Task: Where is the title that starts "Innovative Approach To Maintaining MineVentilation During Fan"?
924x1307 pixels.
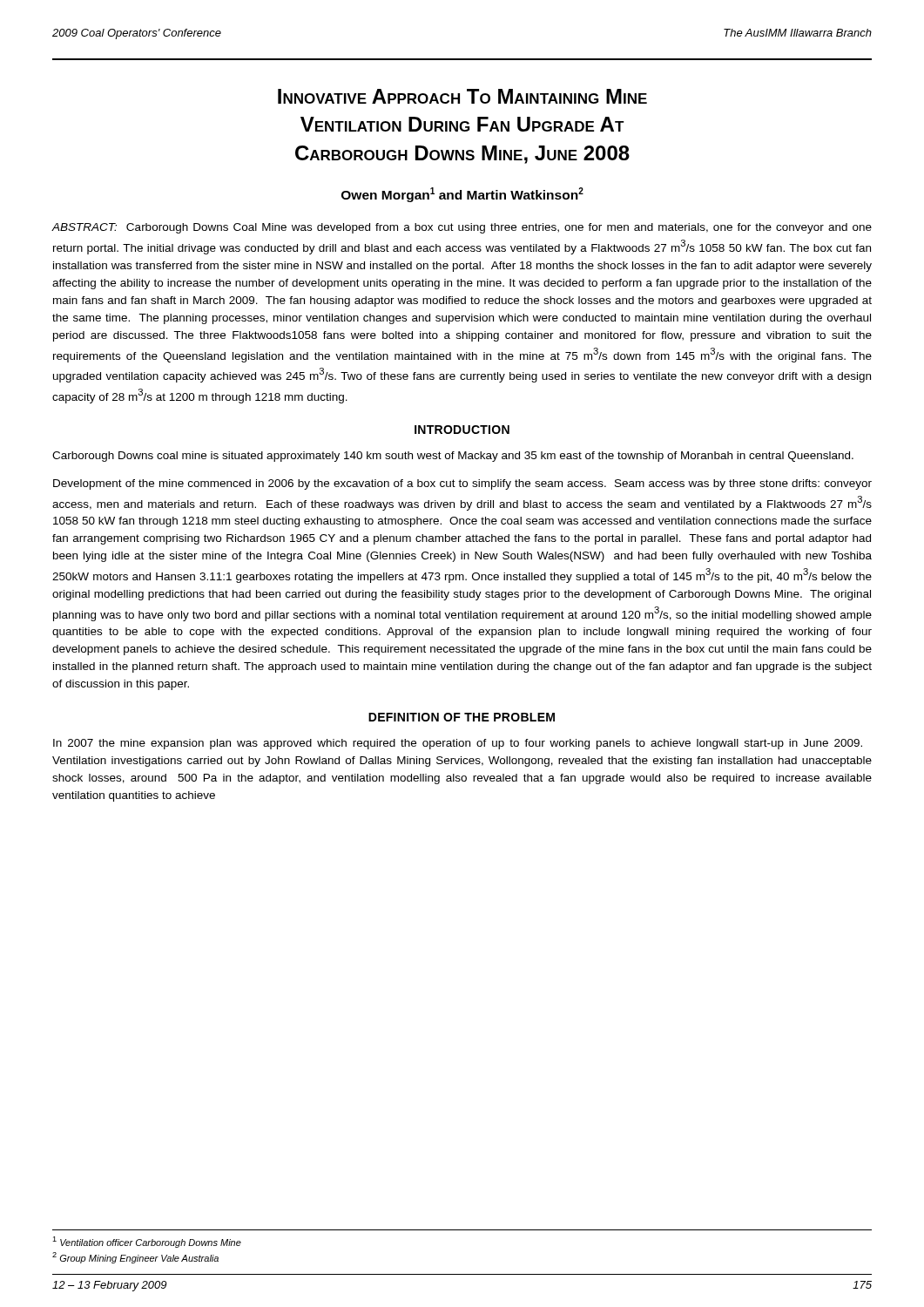Action: coord(462,125)
